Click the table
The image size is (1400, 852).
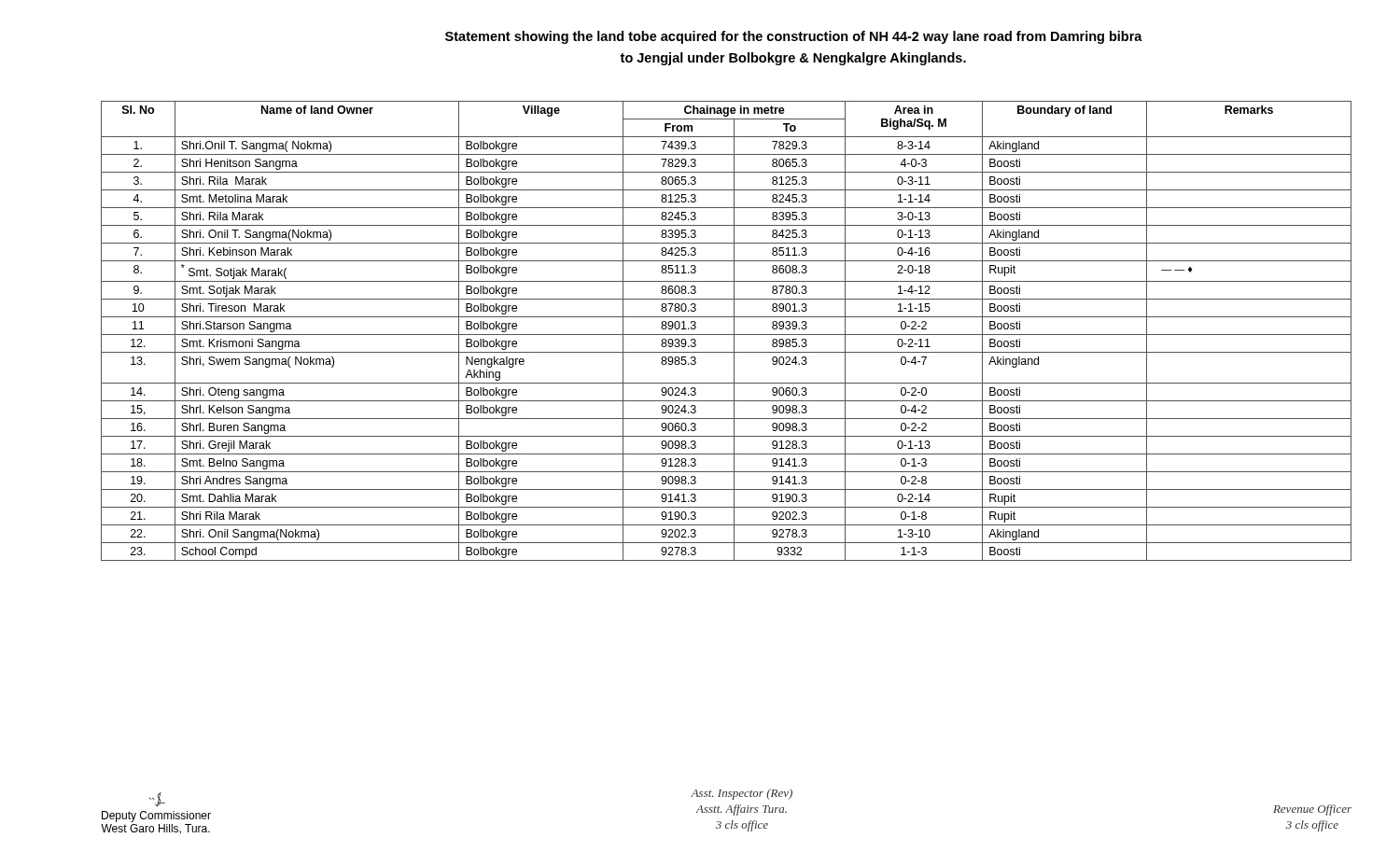726,331
